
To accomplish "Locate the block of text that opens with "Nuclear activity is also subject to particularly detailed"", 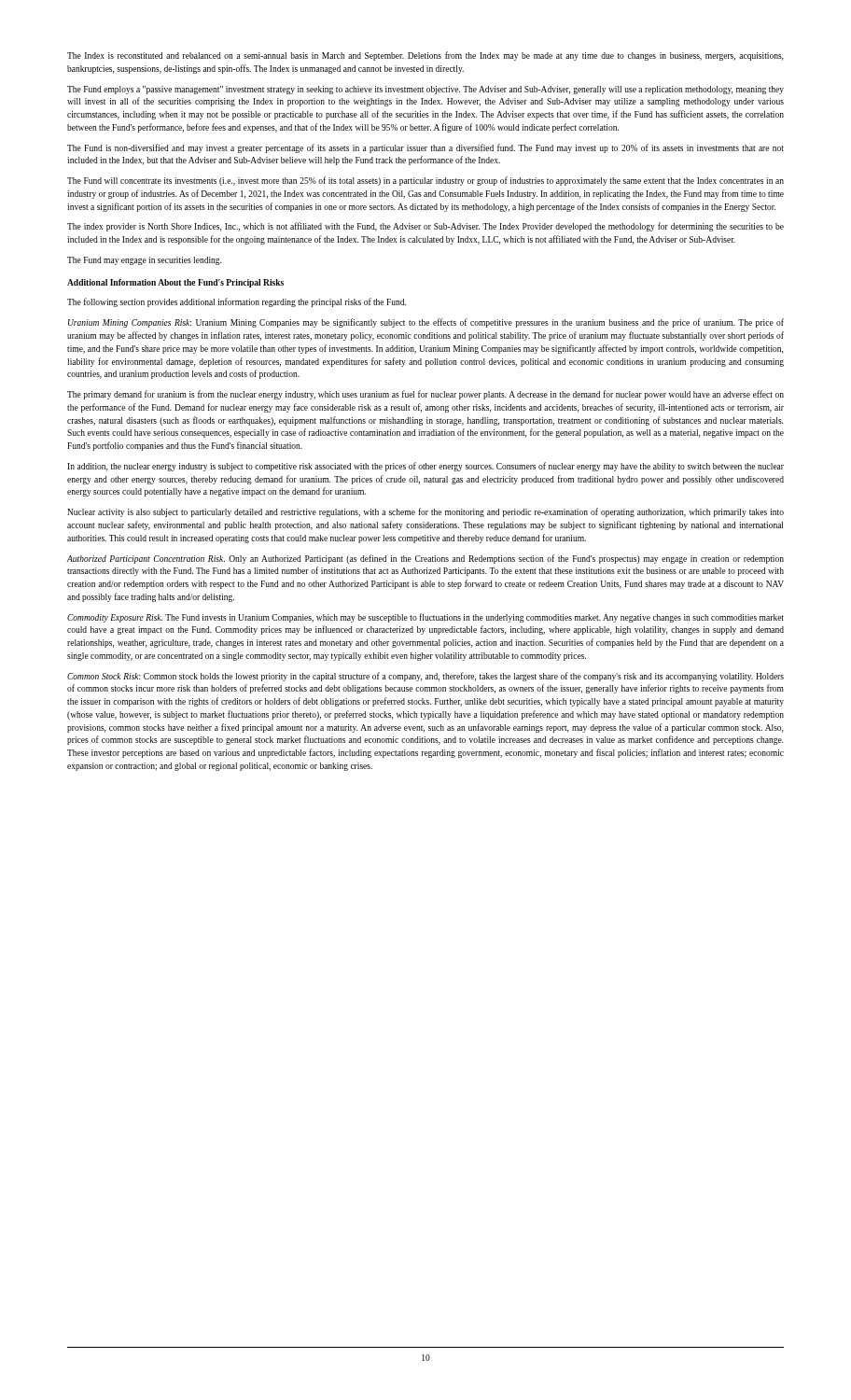I will coord(426,526).
